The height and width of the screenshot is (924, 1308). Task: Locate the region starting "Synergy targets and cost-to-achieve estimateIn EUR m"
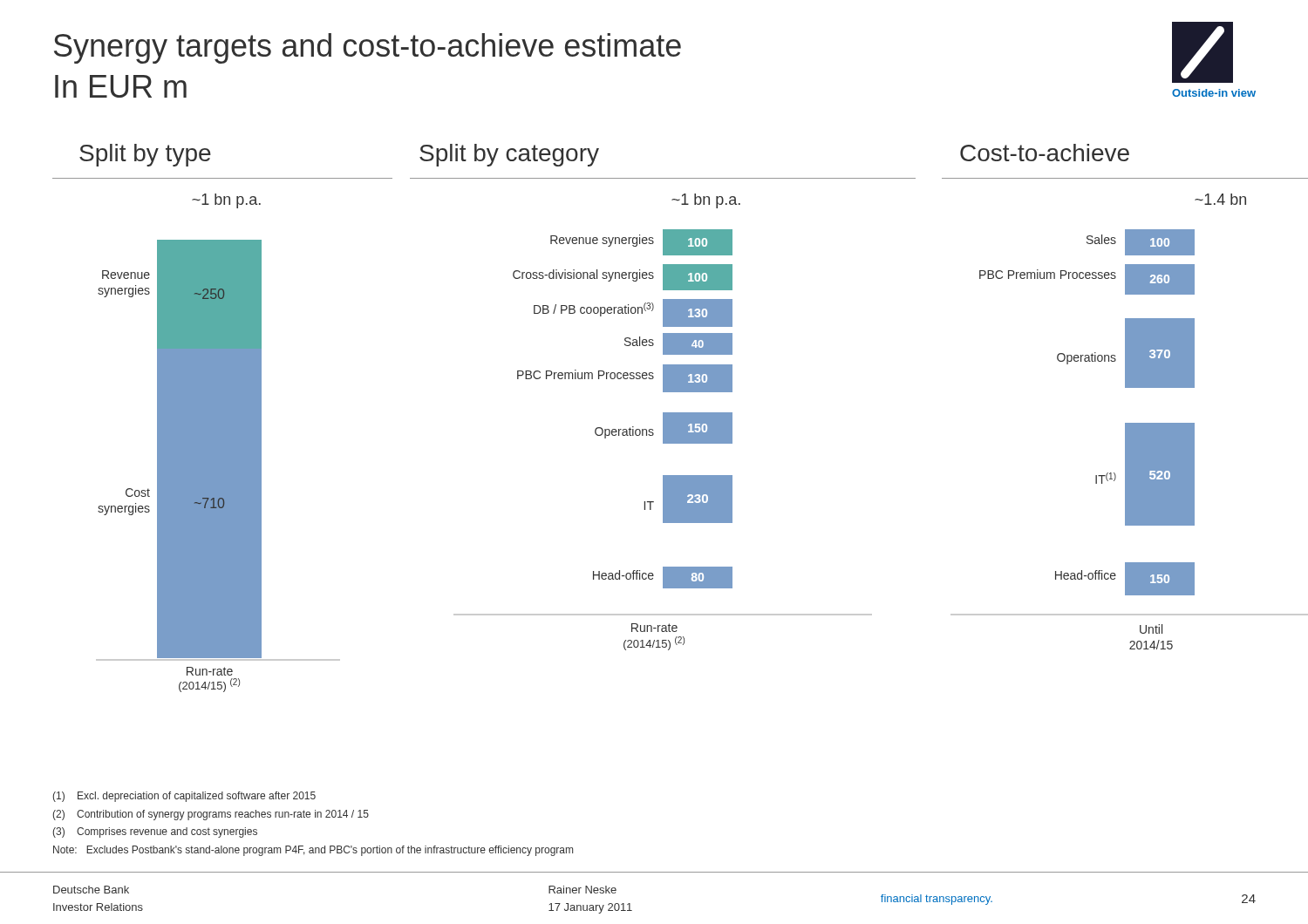tap(367, 67)
